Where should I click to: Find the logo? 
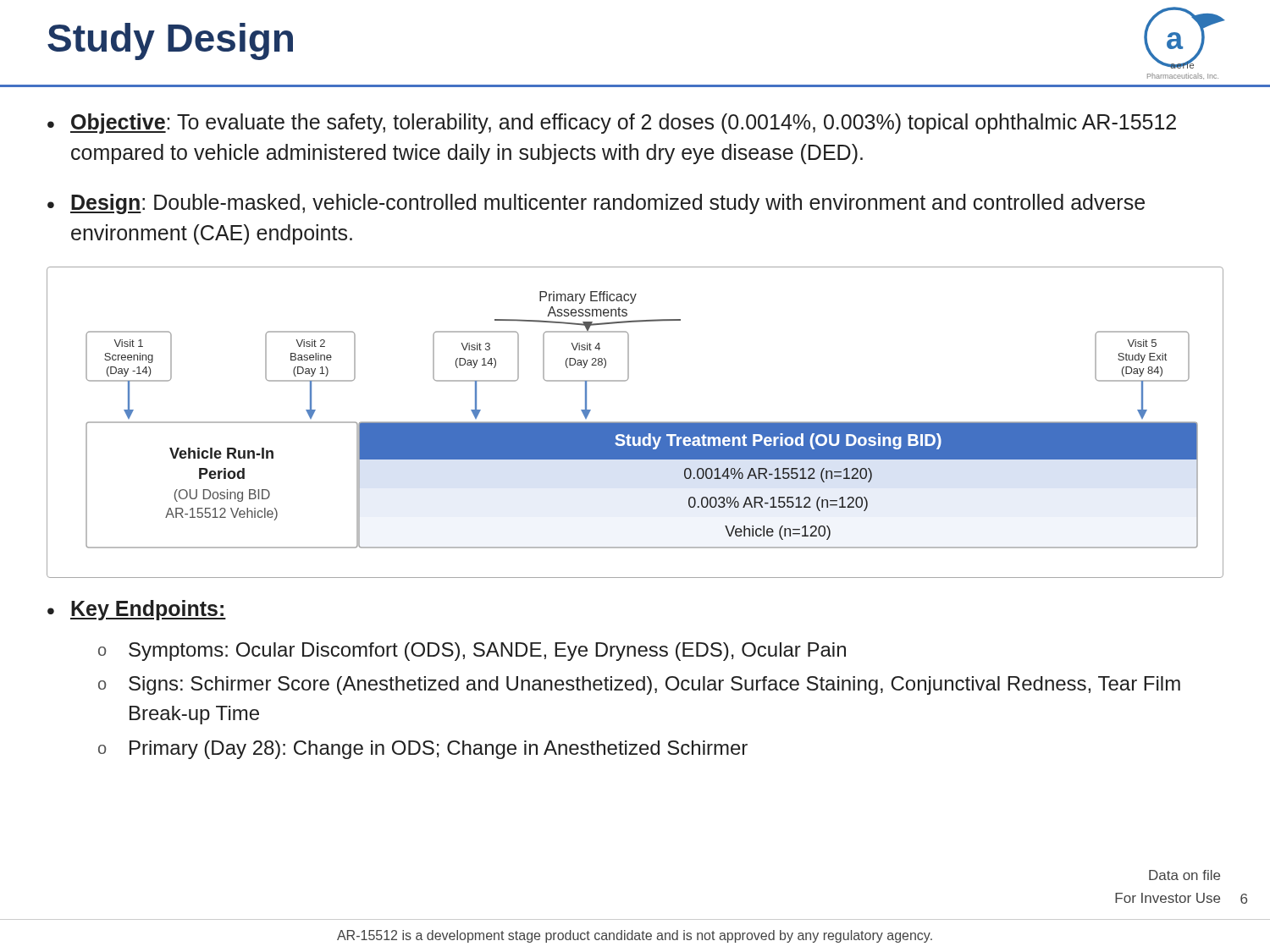pyautogui.click(x=1183, y=42)
